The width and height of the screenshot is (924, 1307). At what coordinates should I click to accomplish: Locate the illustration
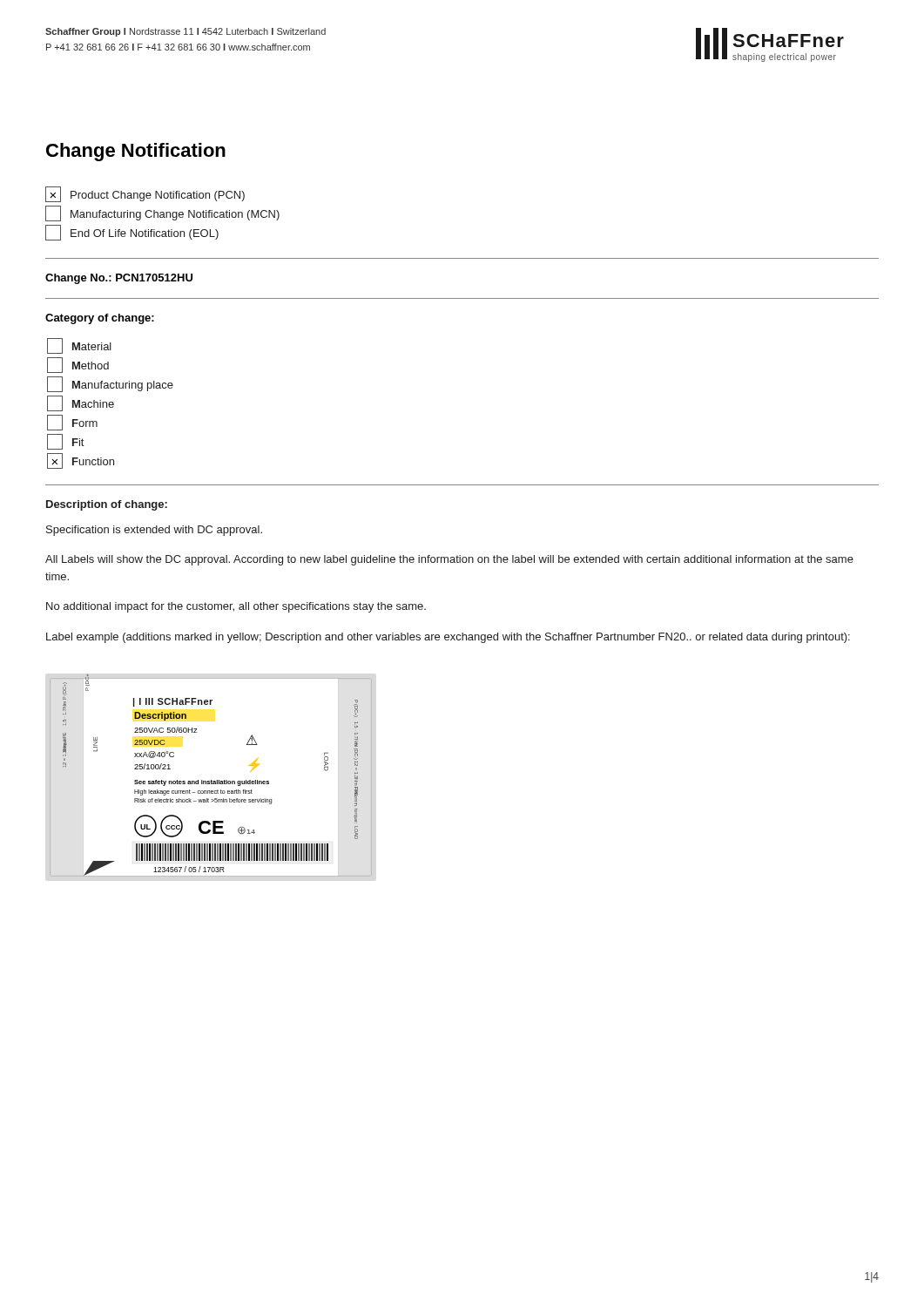[211, 778]
